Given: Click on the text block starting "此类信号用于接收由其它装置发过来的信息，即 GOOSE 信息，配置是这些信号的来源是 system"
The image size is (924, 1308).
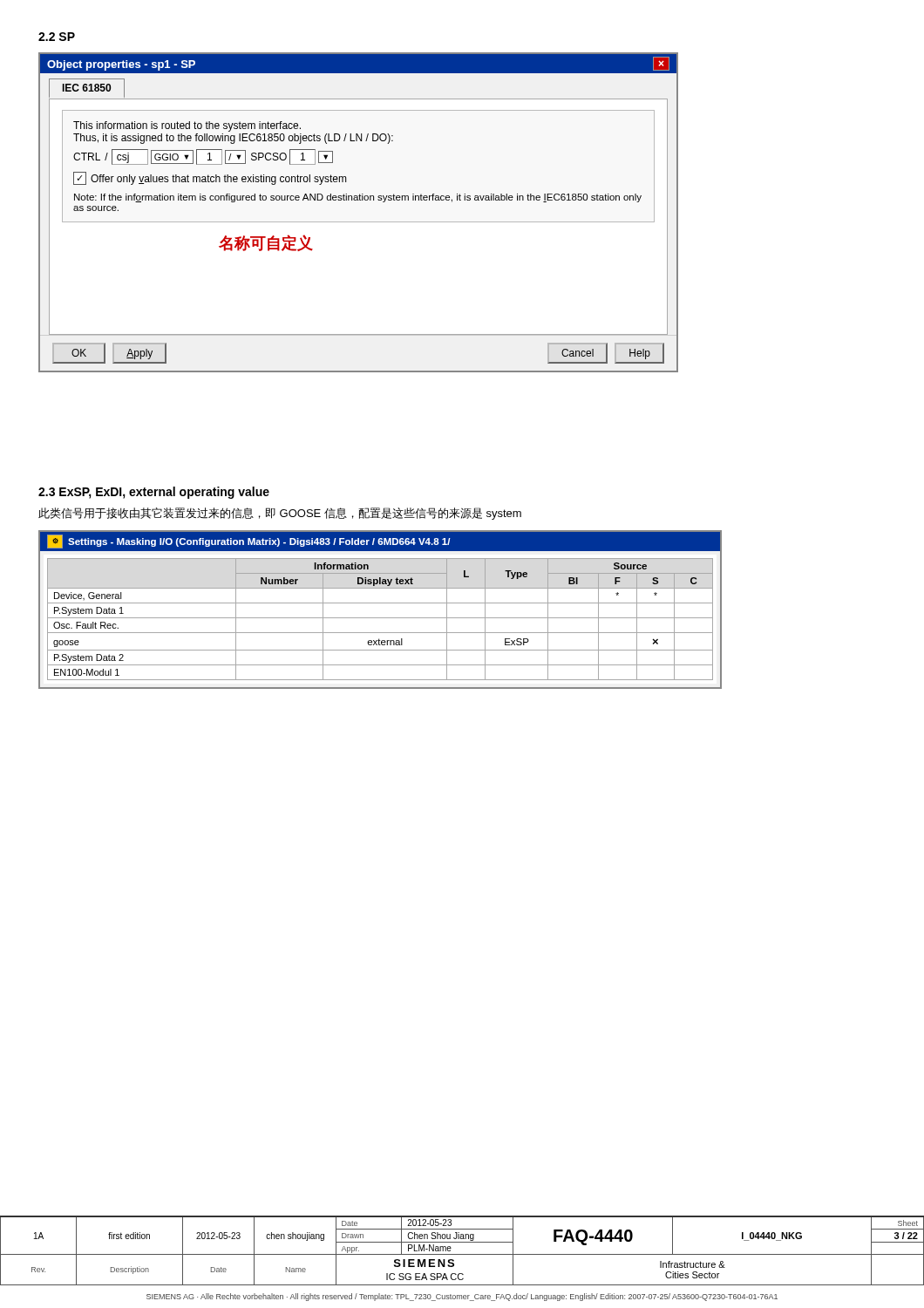Looking at the screenshot, I should [x=280, y=513].
